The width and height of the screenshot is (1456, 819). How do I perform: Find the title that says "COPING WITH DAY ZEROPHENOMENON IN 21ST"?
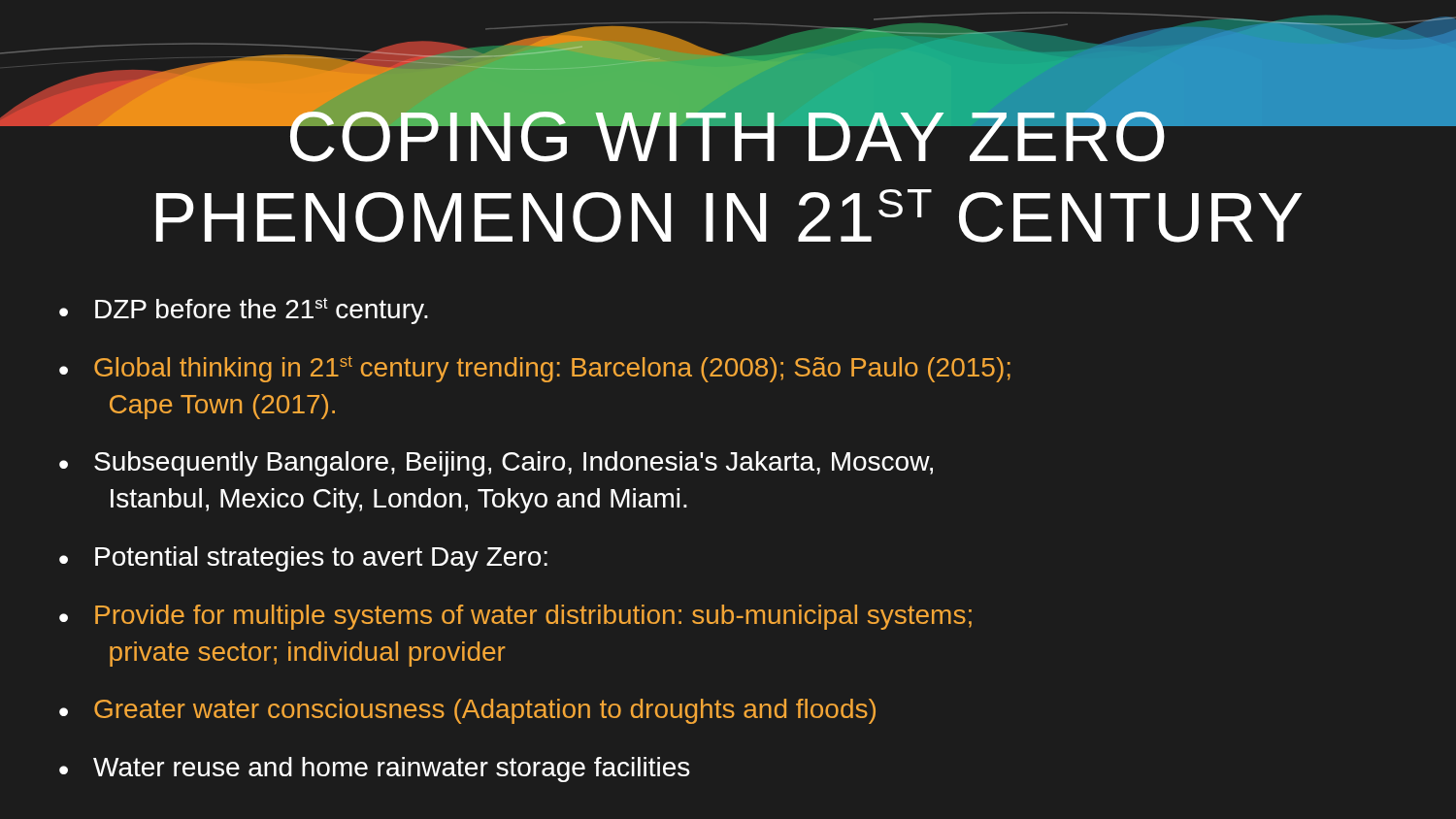(728, 177)
